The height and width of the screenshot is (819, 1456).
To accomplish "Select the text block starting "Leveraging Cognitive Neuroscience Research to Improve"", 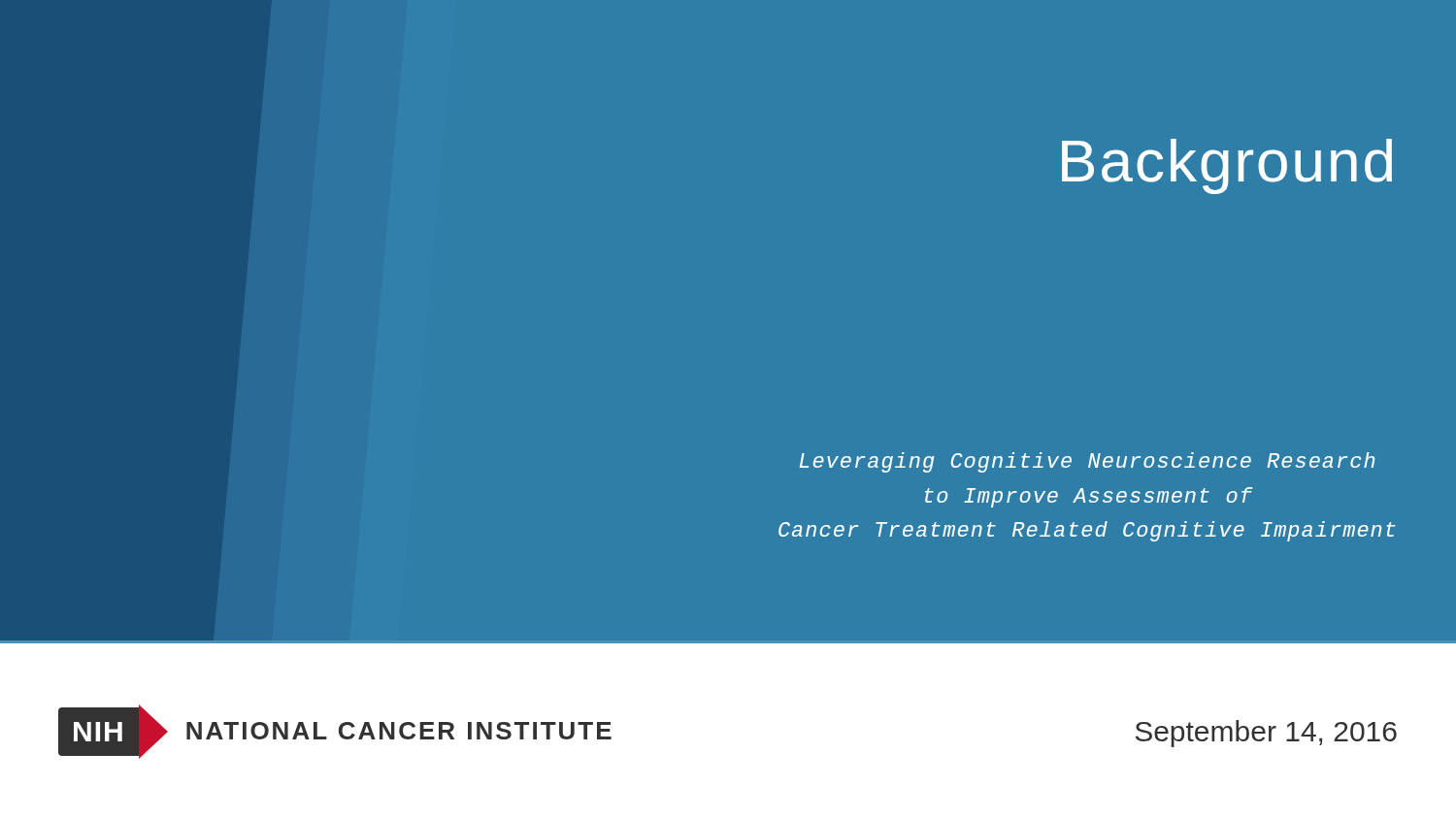I will [1088, 497].
